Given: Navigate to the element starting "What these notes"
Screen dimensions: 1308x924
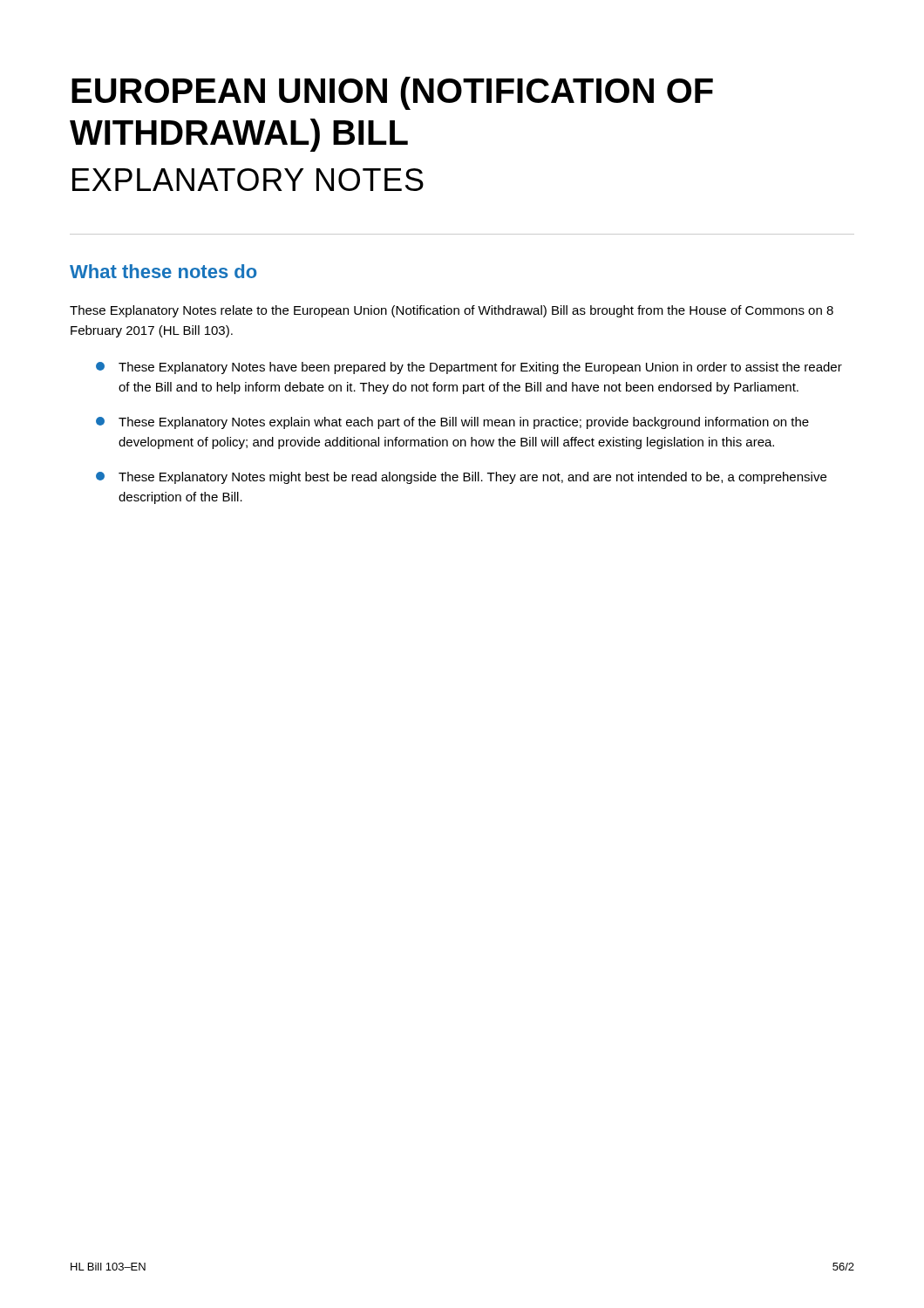Looking at the screenshot, I should (x=163, y=271).
